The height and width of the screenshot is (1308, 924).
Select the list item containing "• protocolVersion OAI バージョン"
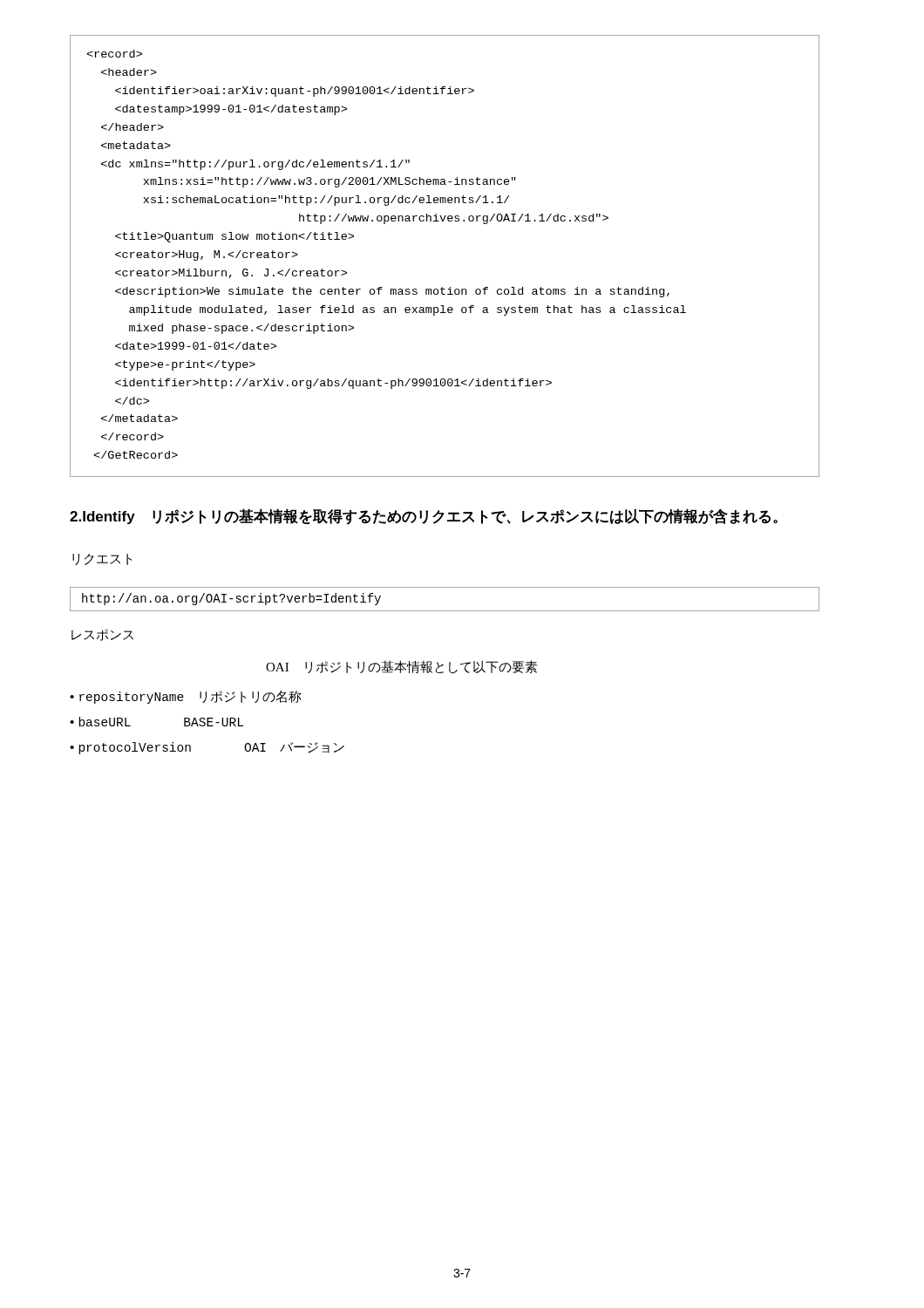(126, 747)
